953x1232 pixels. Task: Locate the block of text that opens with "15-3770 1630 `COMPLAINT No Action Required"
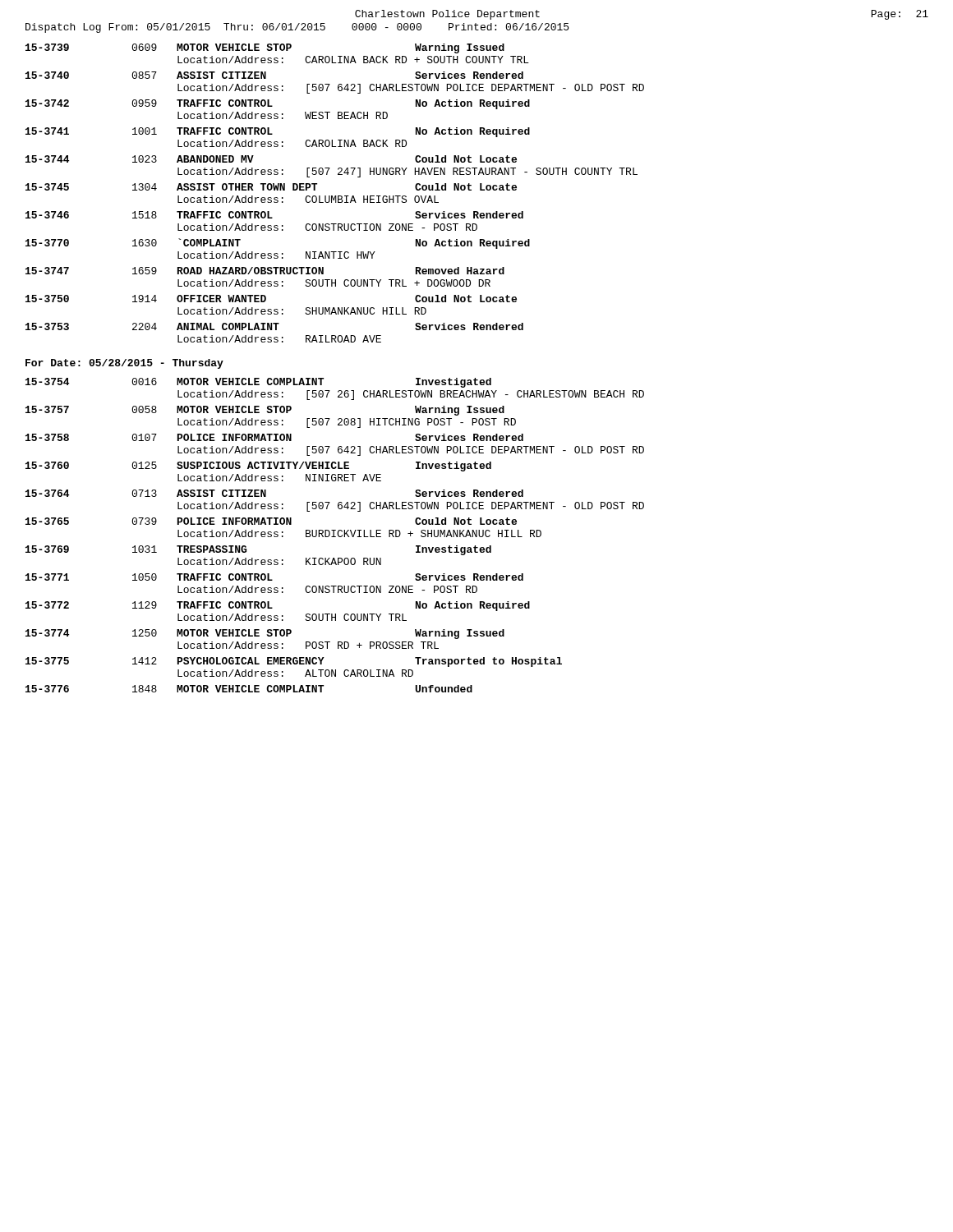[x=476, y=250]
